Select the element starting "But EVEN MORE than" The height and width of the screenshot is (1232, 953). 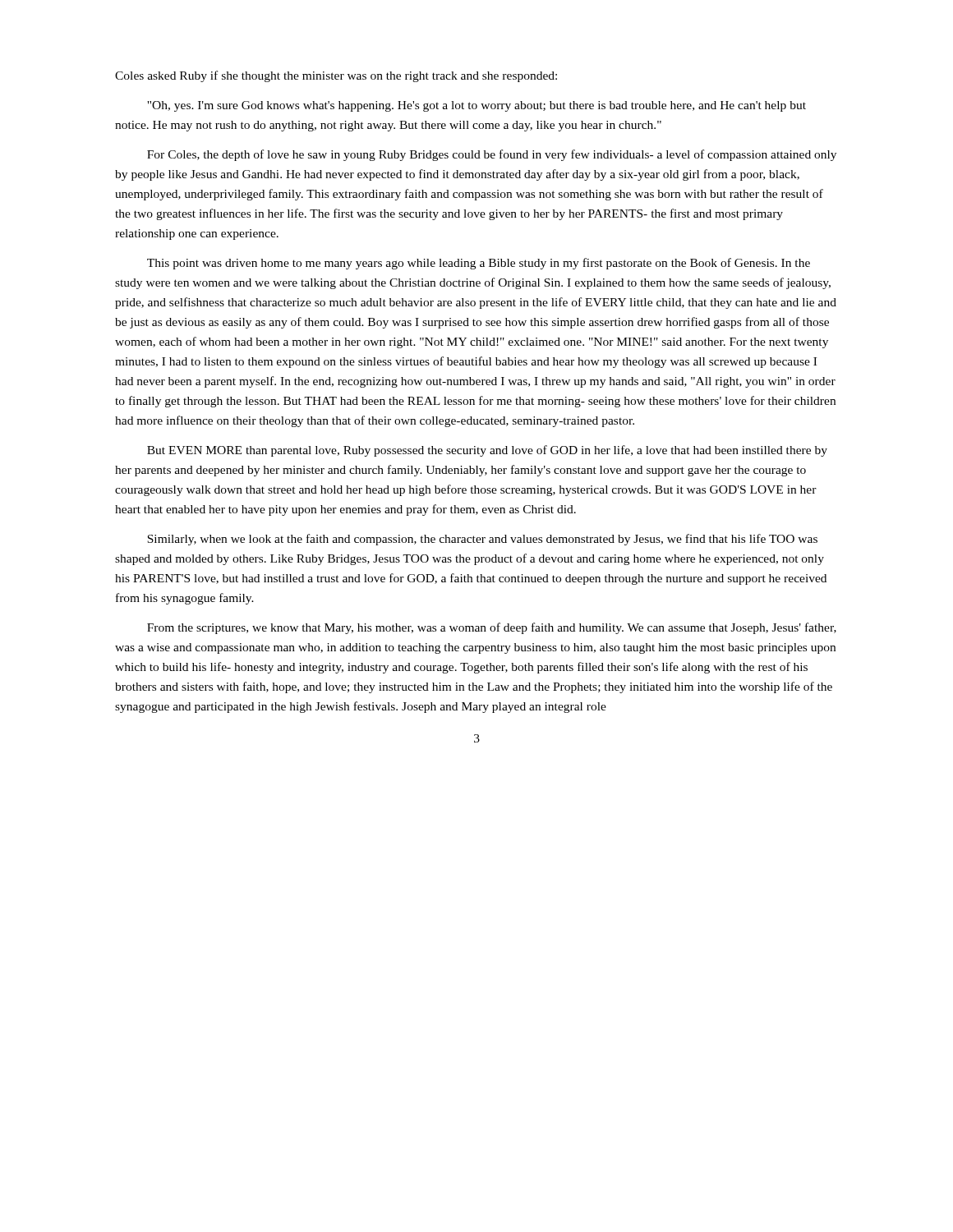471,479
